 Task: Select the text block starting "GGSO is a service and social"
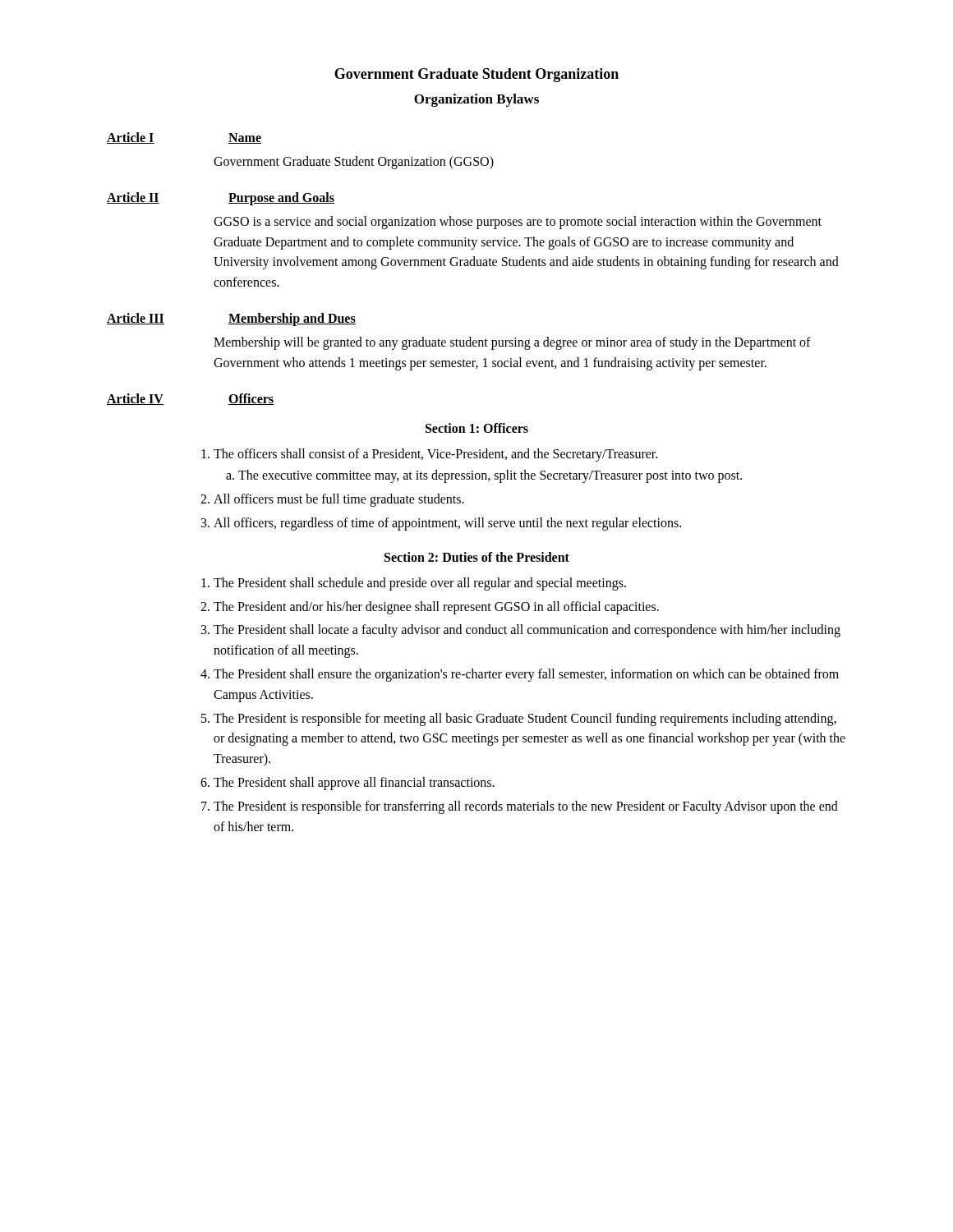click(526, 252)
